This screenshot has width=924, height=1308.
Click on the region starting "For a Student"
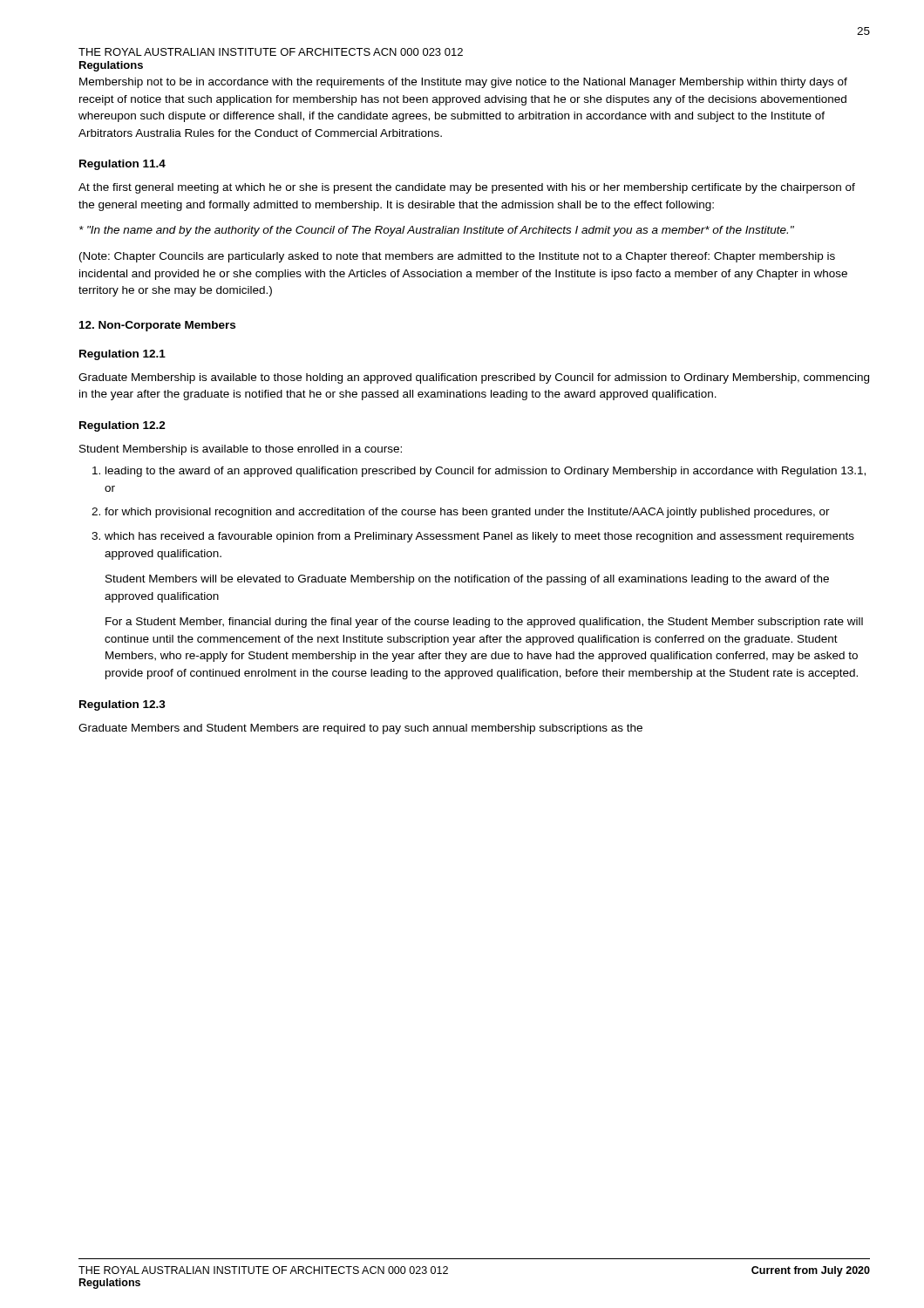pyautogui.click(x=487, y=647)
